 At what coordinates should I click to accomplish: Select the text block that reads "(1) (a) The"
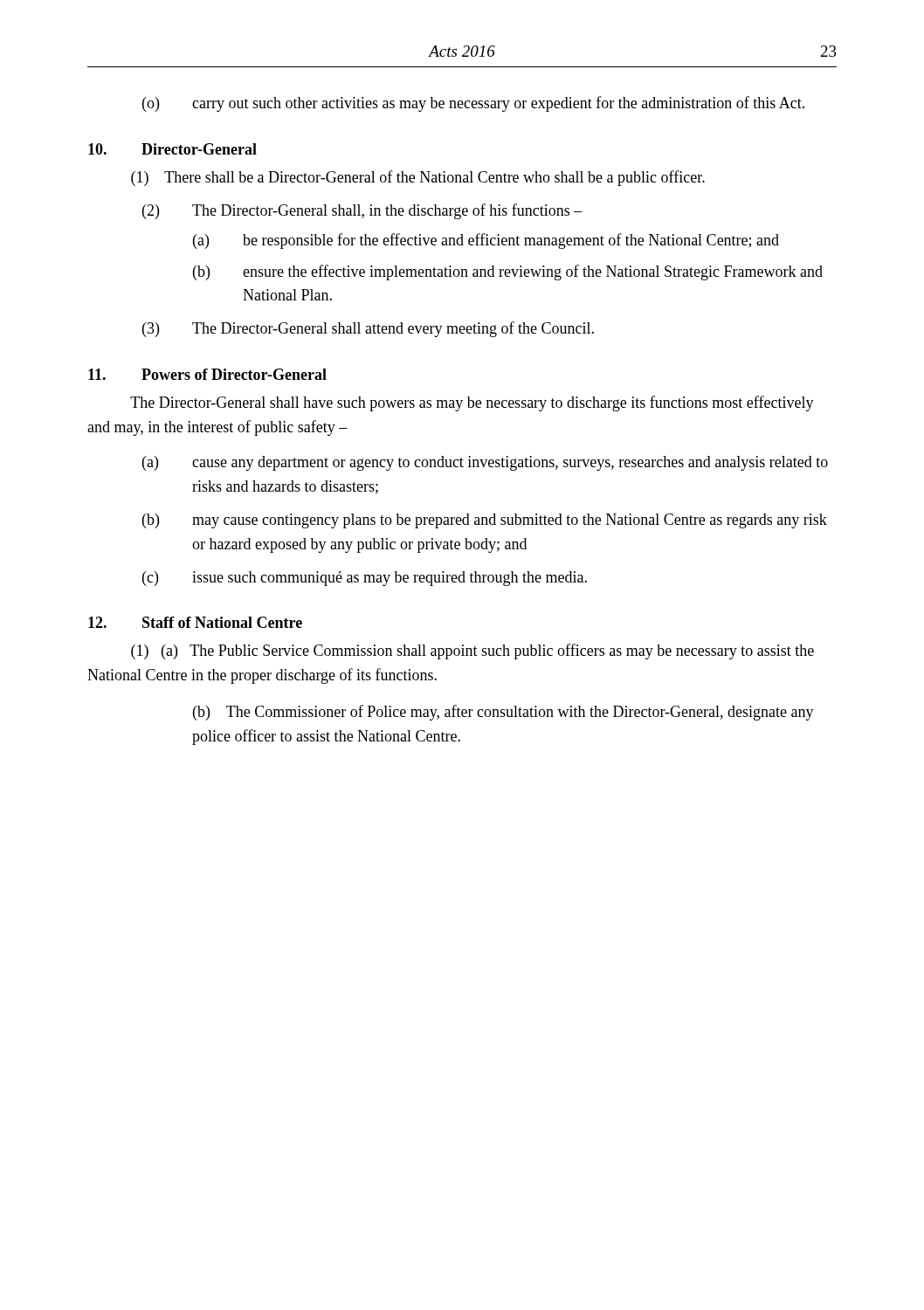(x=451, y=663)
